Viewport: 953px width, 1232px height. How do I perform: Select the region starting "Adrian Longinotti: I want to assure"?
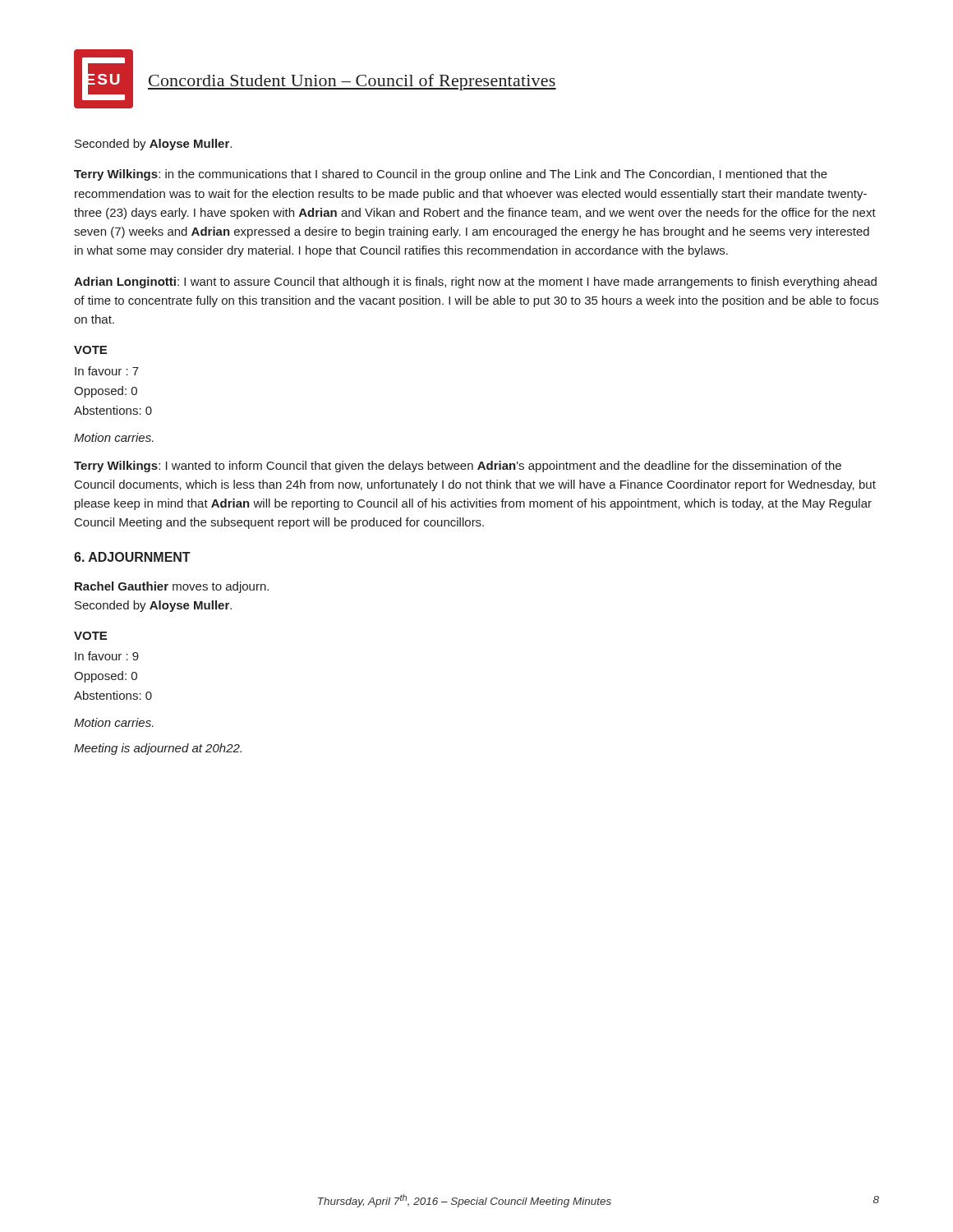tap(476, 300)
